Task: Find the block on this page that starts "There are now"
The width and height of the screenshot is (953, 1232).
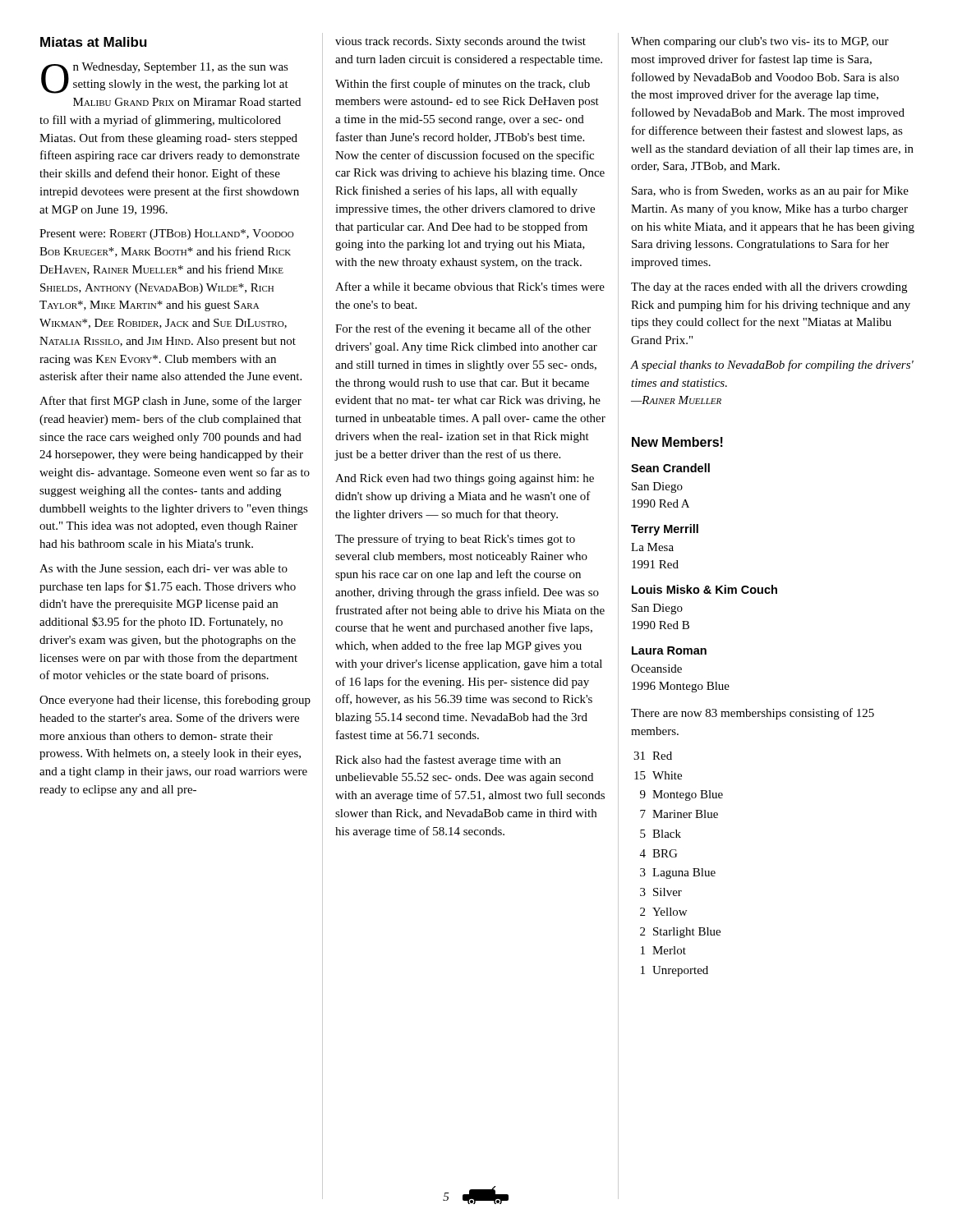Action: click(x=753, y=714)
